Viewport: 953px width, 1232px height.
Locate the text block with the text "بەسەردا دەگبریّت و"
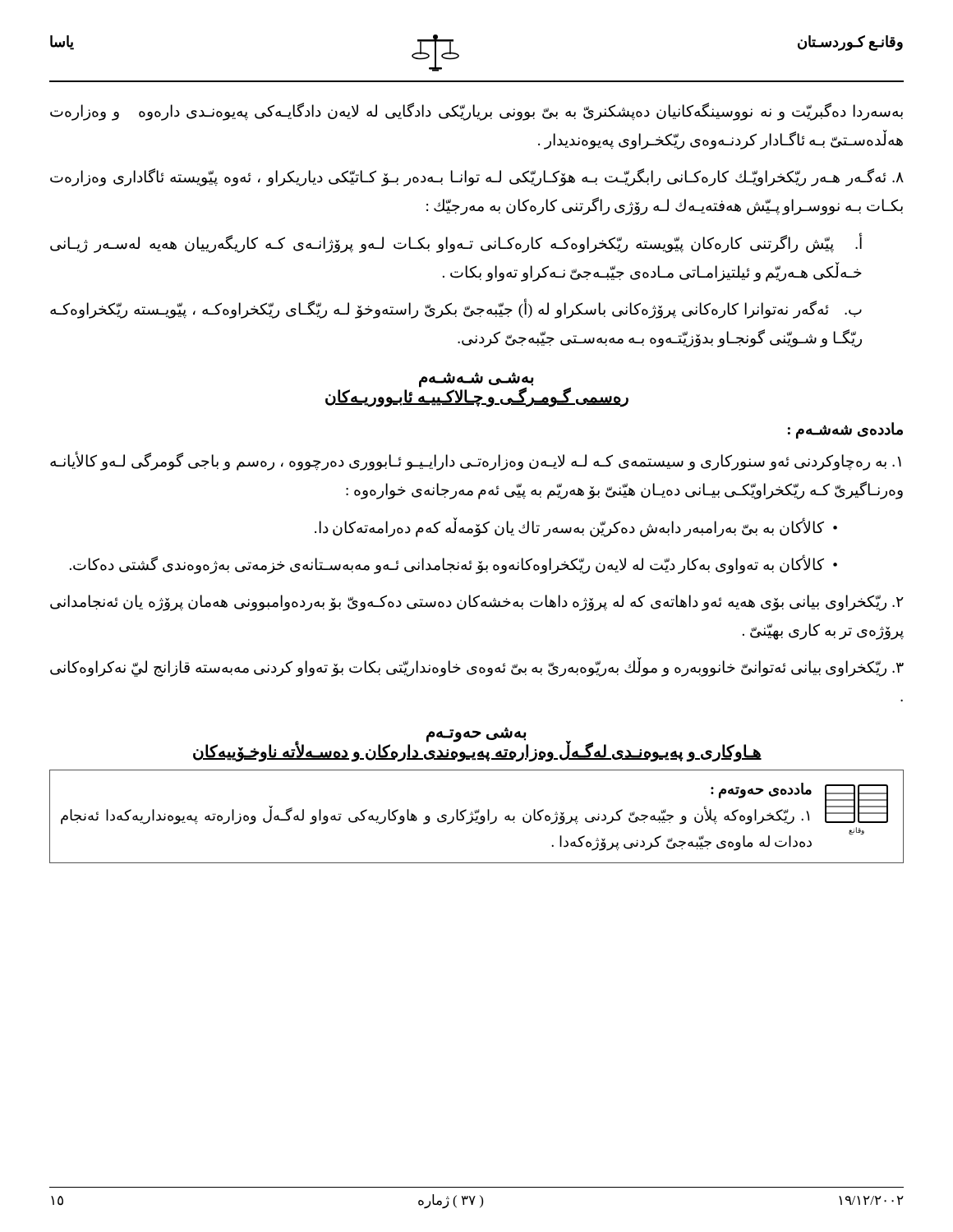(476, 126)
